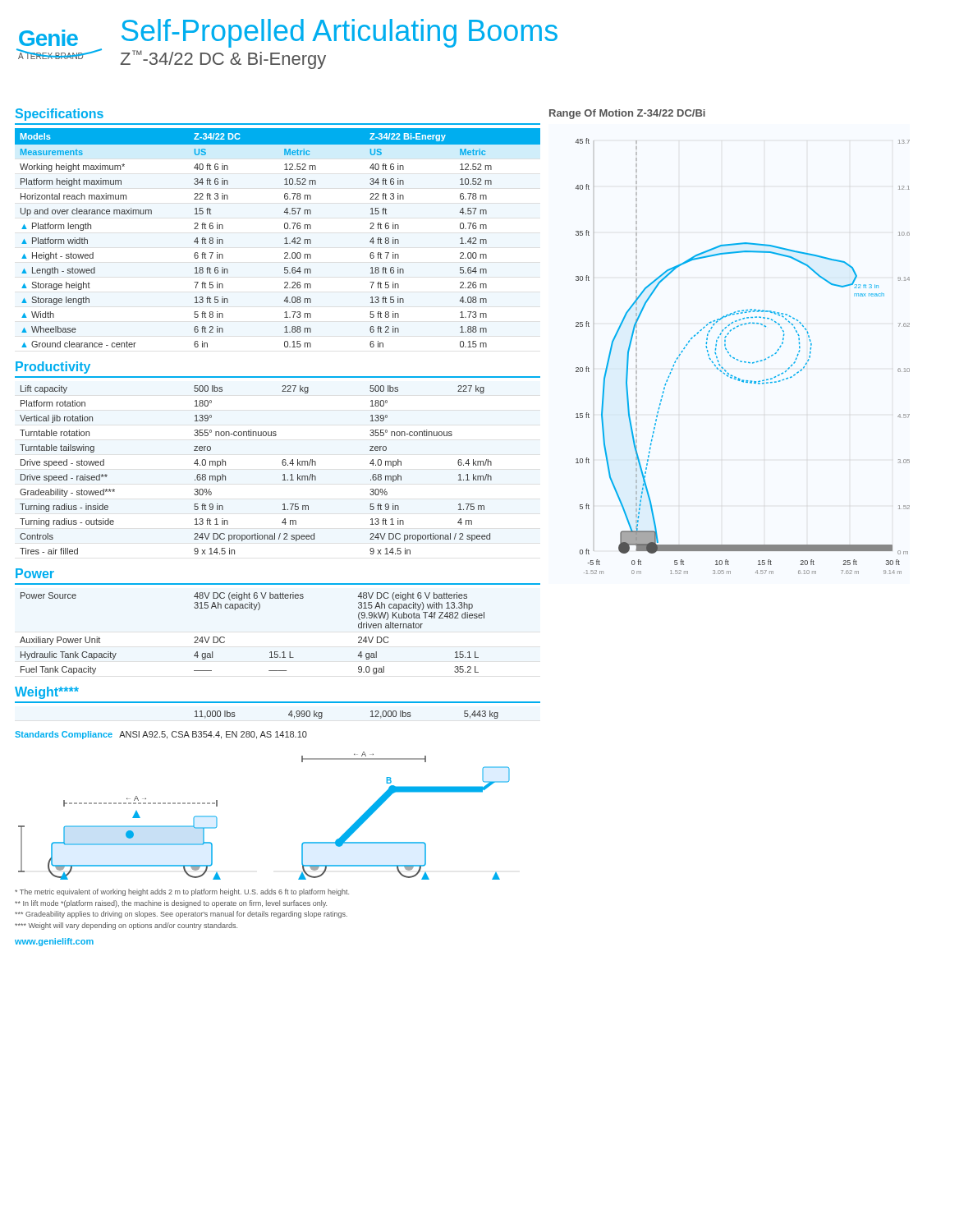959x1232 pixels.
Task: Locate the block of text that opens with "ANSI A92.5, CSA B354.4, EN"
Action: 213,734
